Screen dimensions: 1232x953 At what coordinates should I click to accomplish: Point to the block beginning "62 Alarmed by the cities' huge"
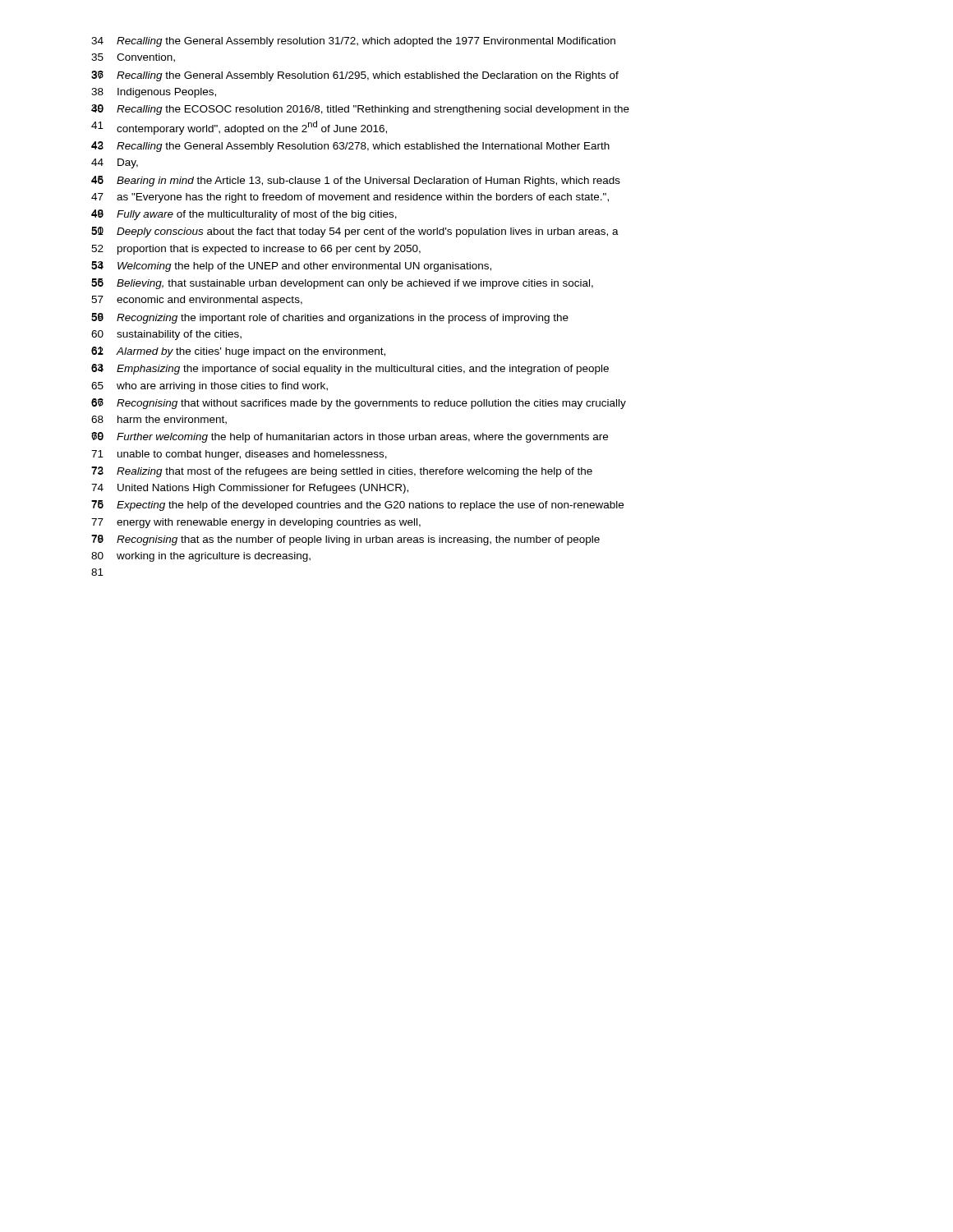click(238, 352)
